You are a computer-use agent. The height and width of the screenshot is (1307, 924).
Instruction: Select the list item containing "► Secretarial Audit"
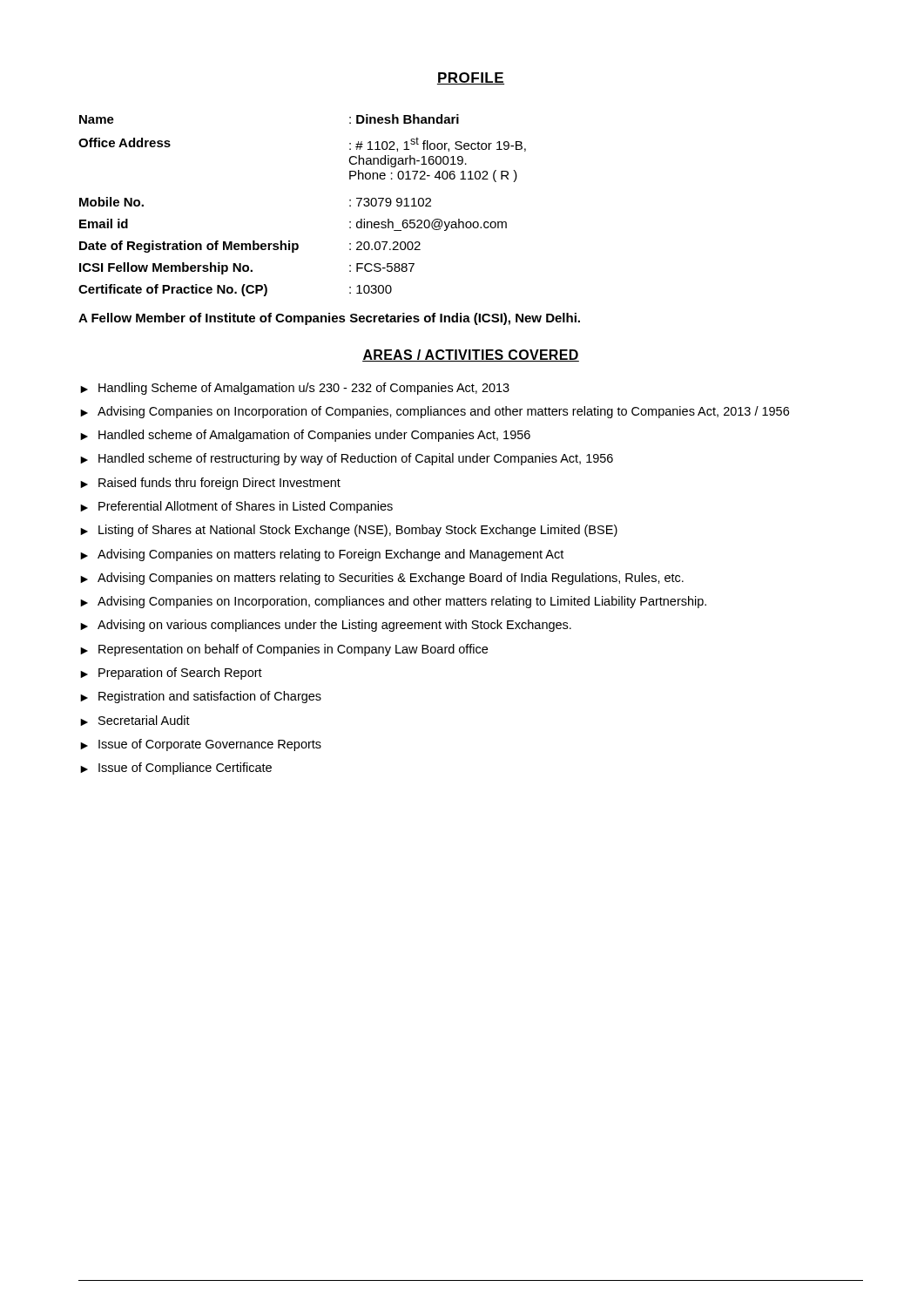tap(135, 721)
